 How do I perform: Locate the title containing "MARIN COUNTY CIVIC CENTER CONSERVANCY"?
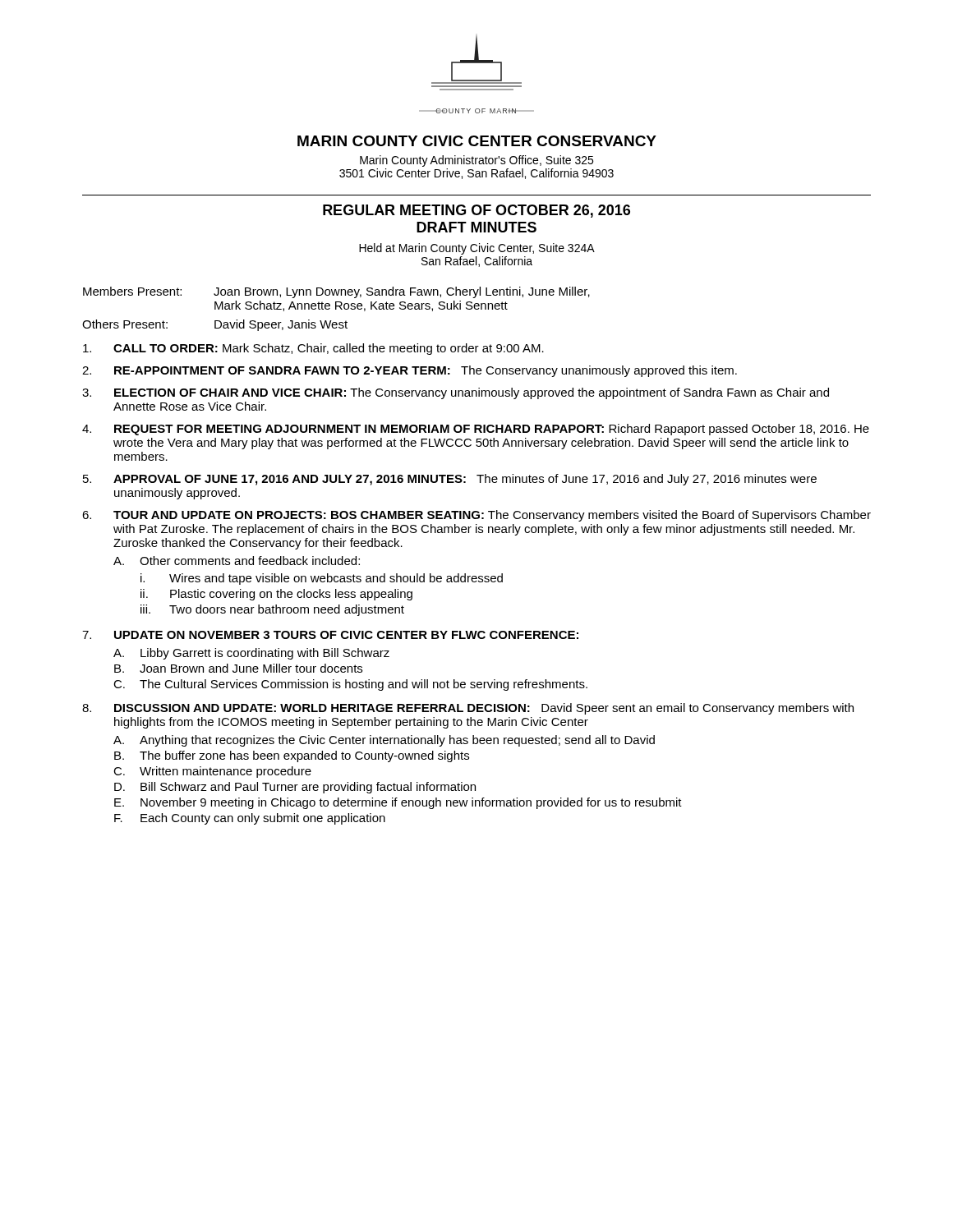click(x=476, y=141)
